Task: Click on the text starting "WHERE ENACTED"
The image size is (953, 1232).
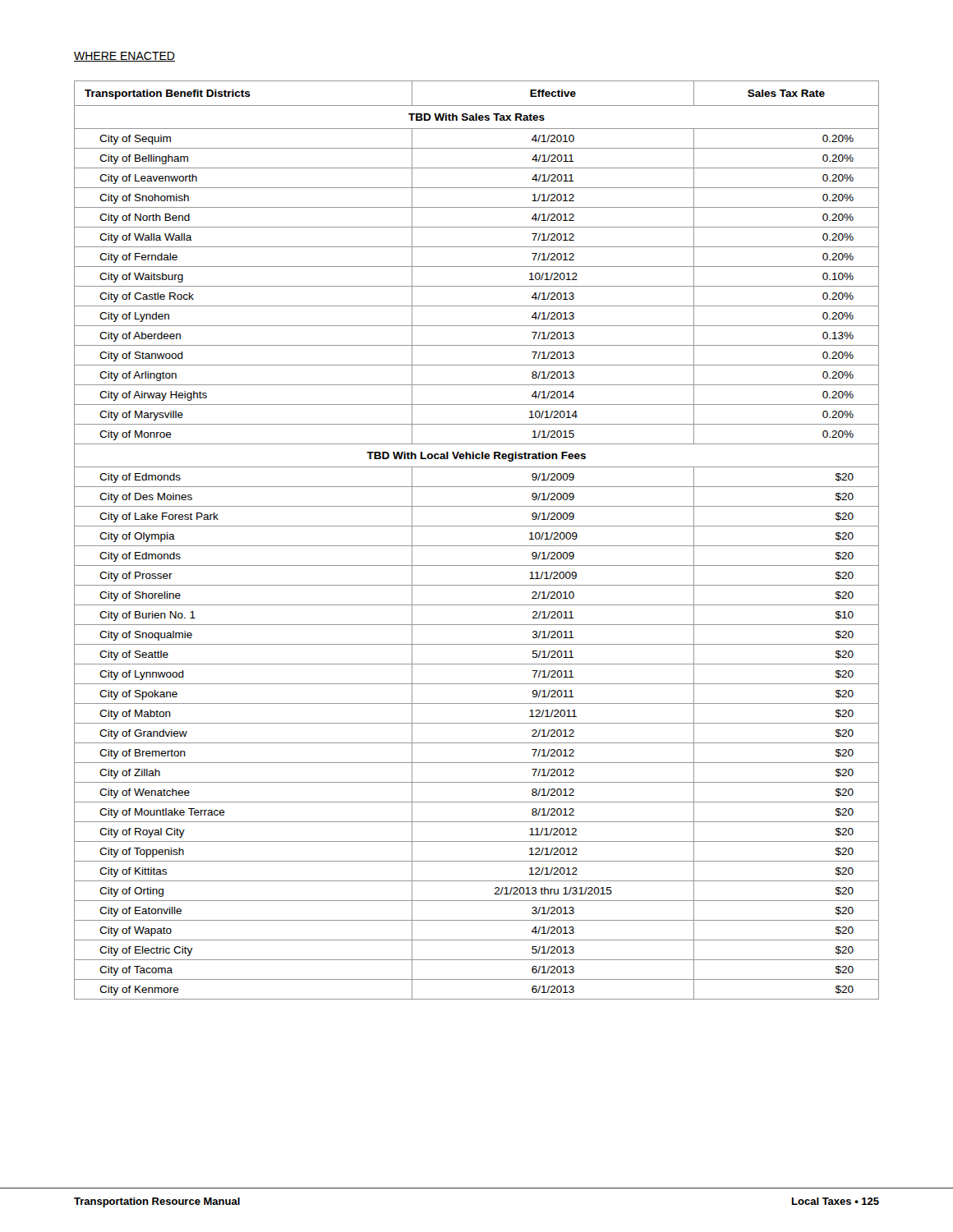Action: (x=124, y=56)
